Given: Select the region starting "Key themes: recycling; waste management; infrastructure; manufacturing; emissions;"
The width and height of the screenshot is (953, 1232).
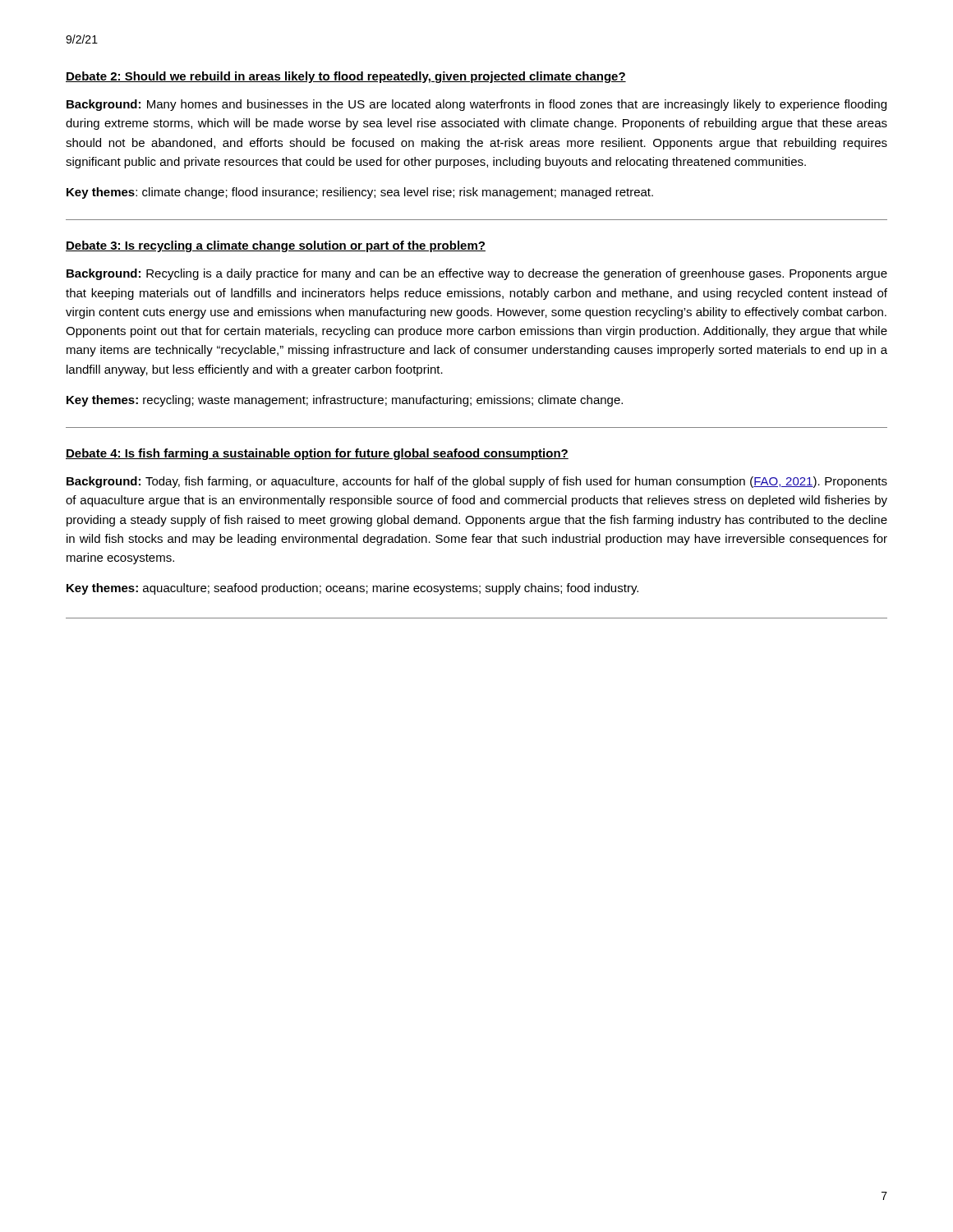Looking at the screenshot, I should coord(345,399).
